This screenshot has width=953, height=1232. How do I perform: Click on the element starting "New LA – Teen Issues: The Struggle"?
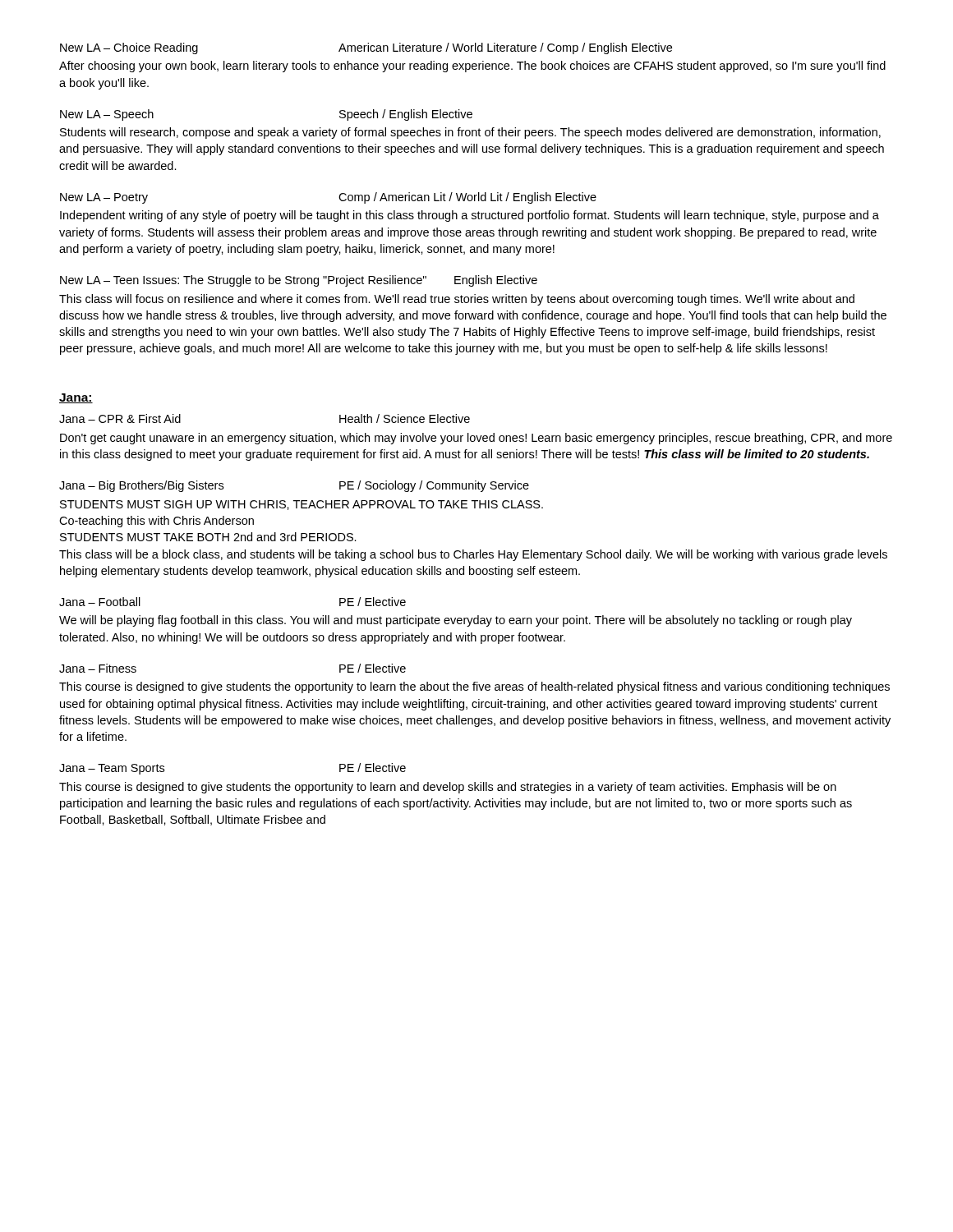476,315
